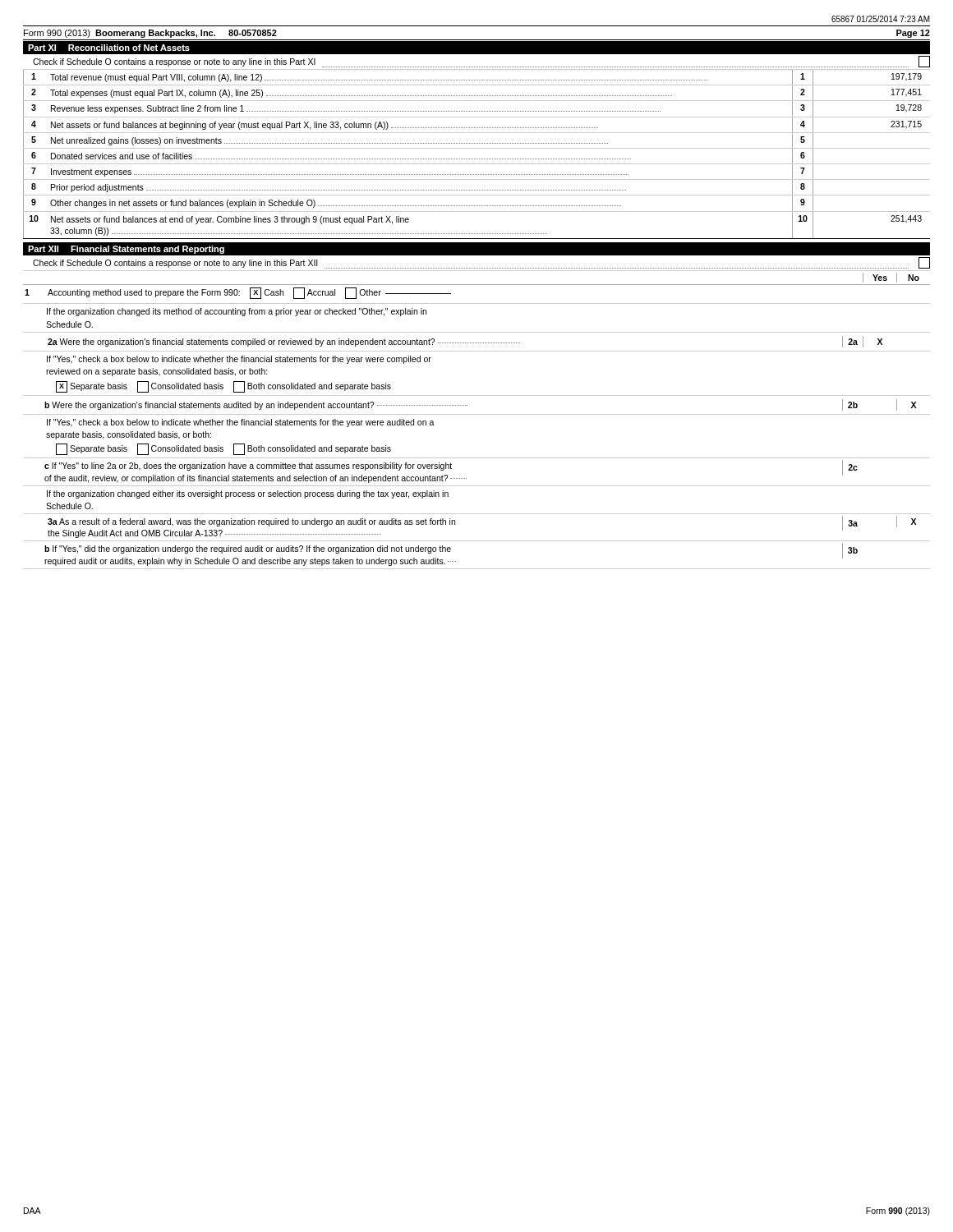Point to the block starting "b If "Yes," did the organization undergo the"
The image size is (953, 1232).
click(452, 555)
